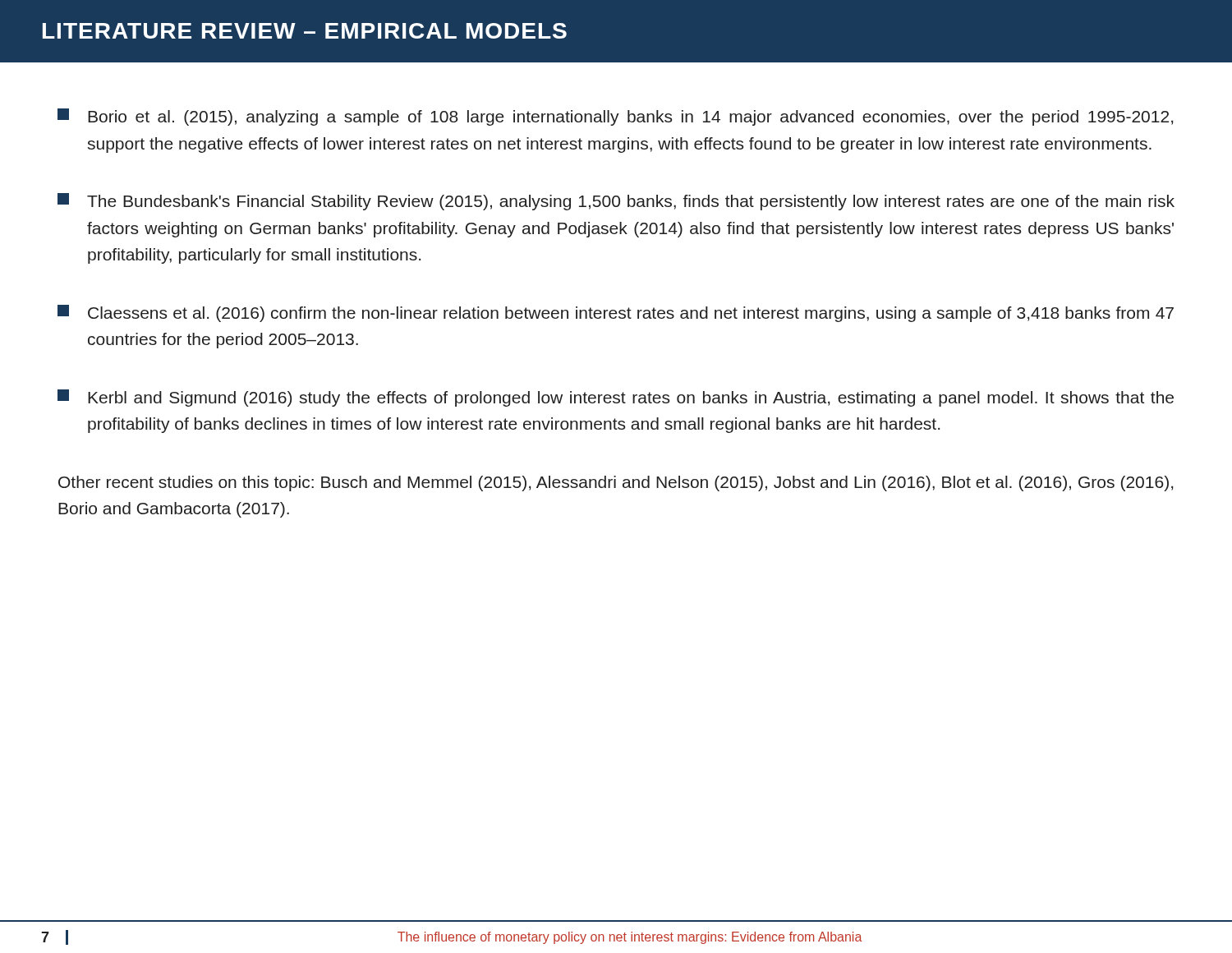Point to the block beginning "Borio et al."

616,130
